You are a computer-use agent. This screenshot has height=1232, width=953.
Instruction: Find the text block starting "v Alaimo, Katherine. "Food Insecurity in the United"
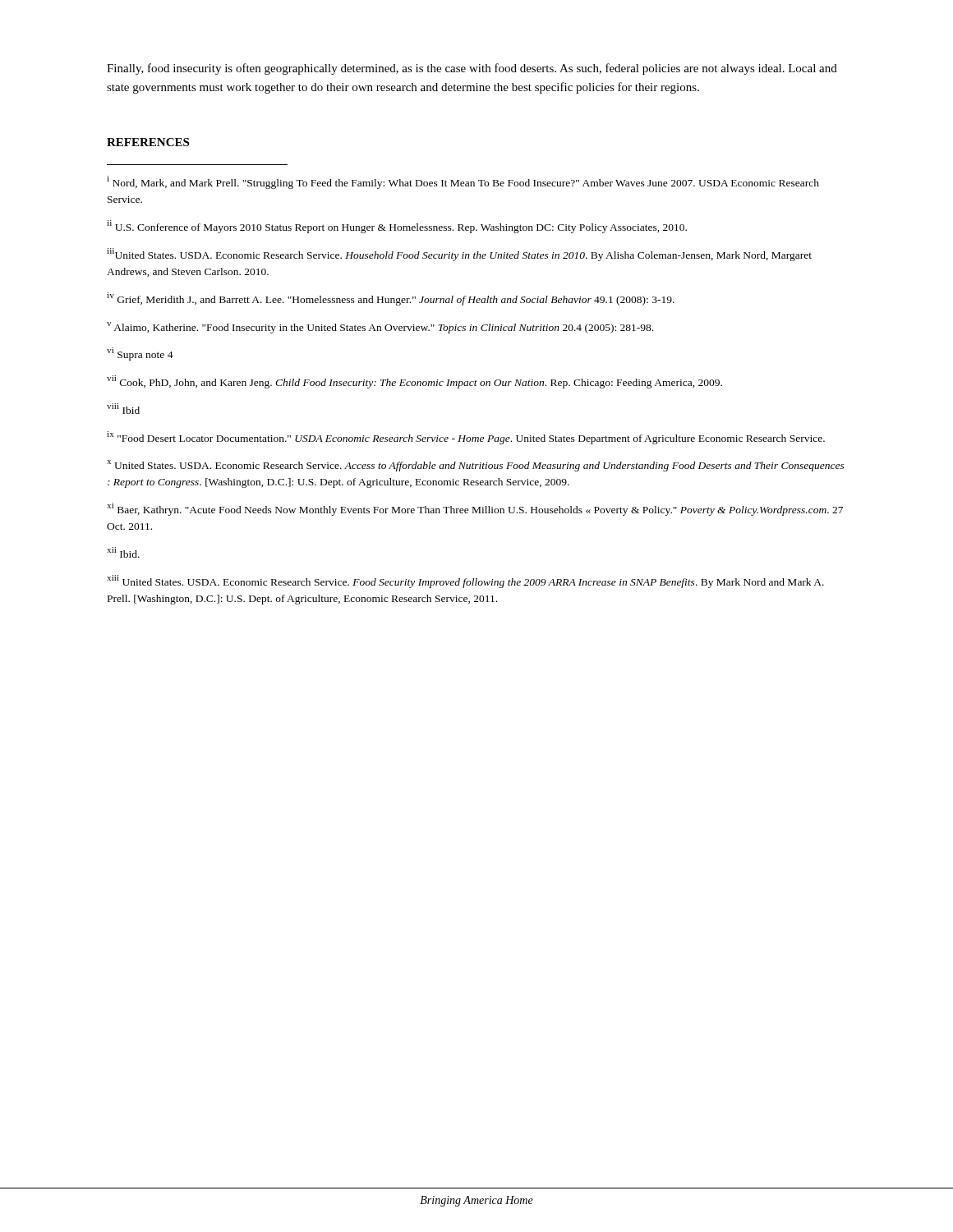point(380,325)
